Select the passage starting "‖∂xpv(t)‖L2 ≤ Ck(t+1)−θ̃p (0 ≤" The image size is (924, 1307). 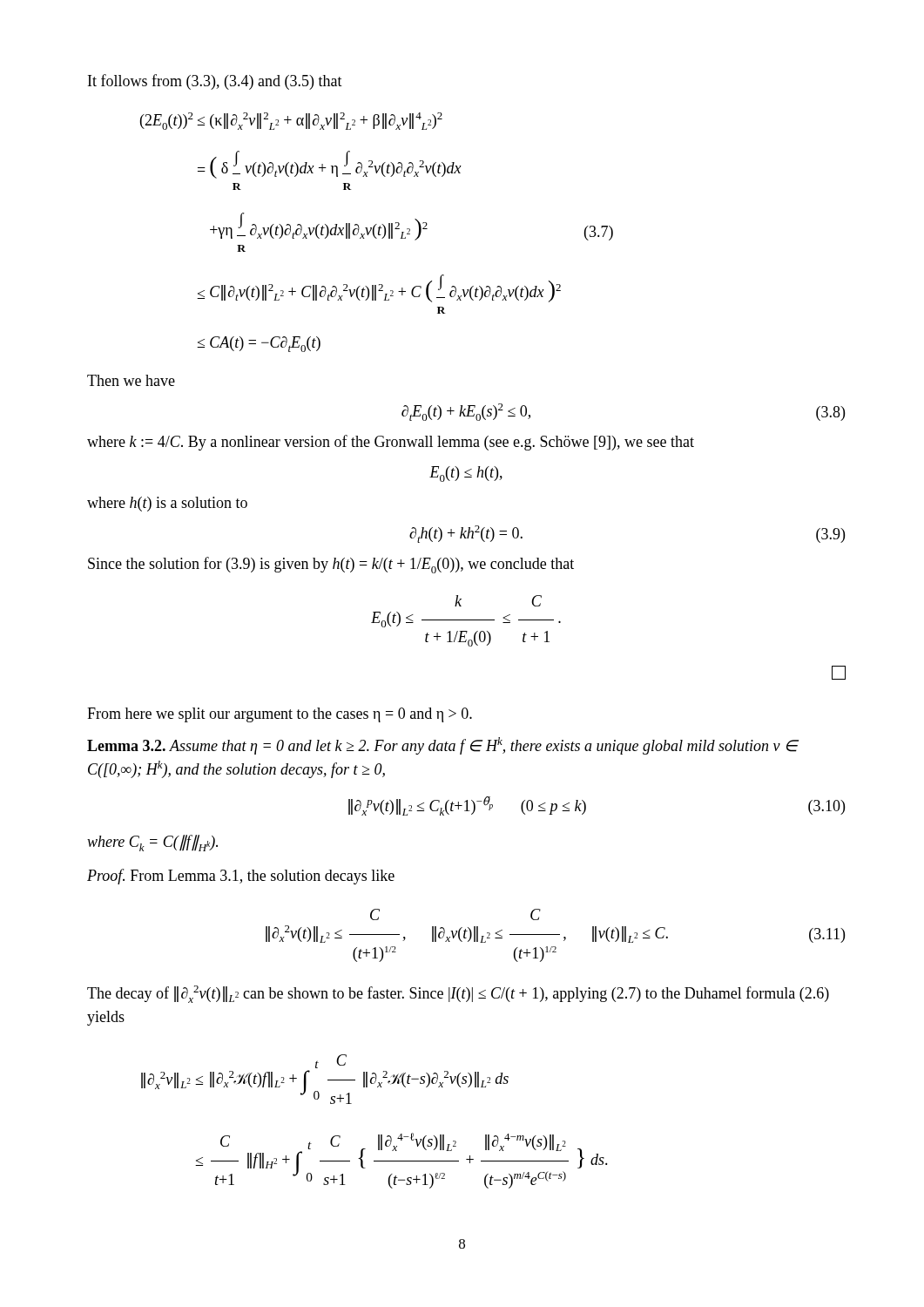click(x=596, y=806)
